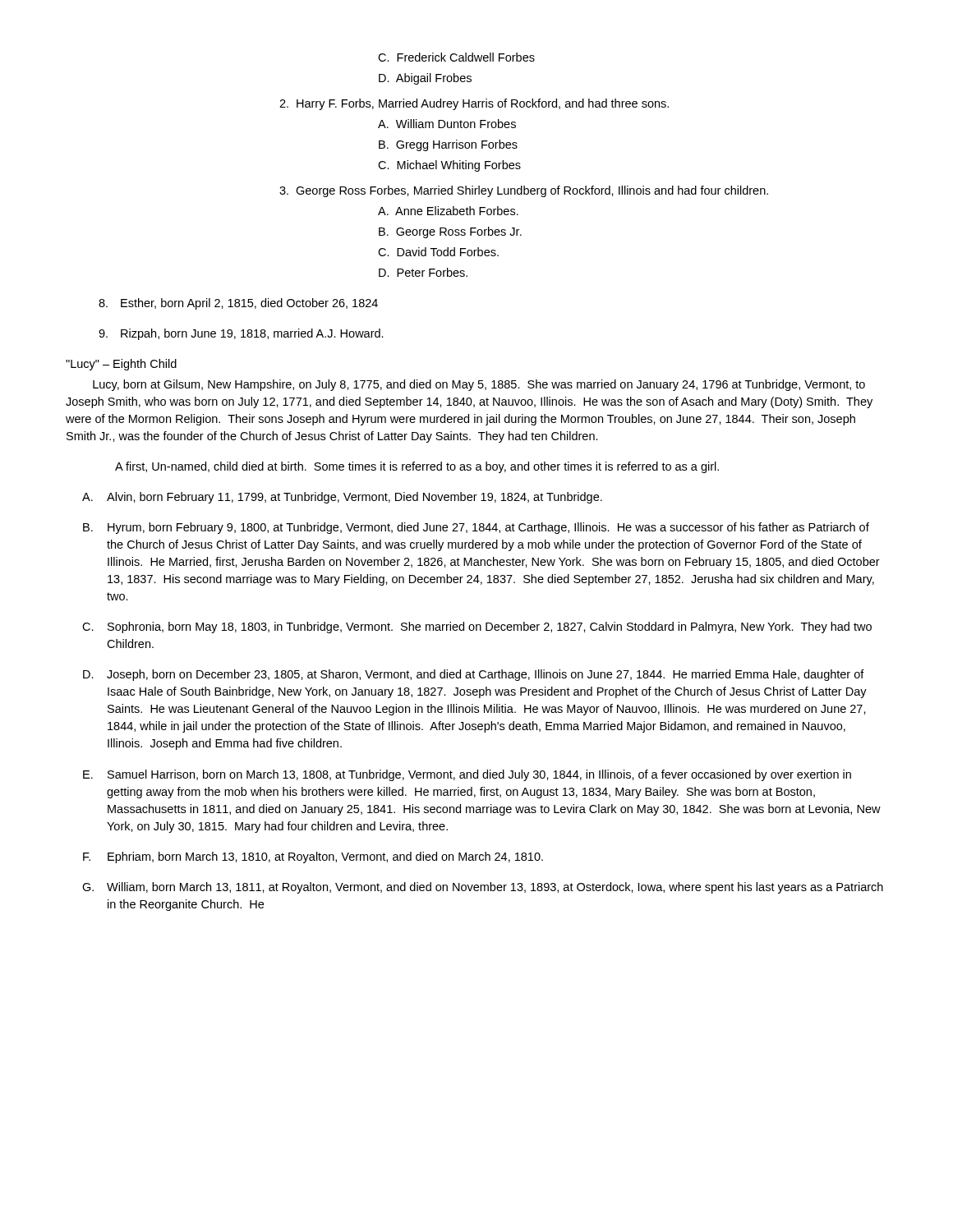Select the text block that says "A first, Un-named,"
The height and width of the screenshot is (1232, 953).
418,467
